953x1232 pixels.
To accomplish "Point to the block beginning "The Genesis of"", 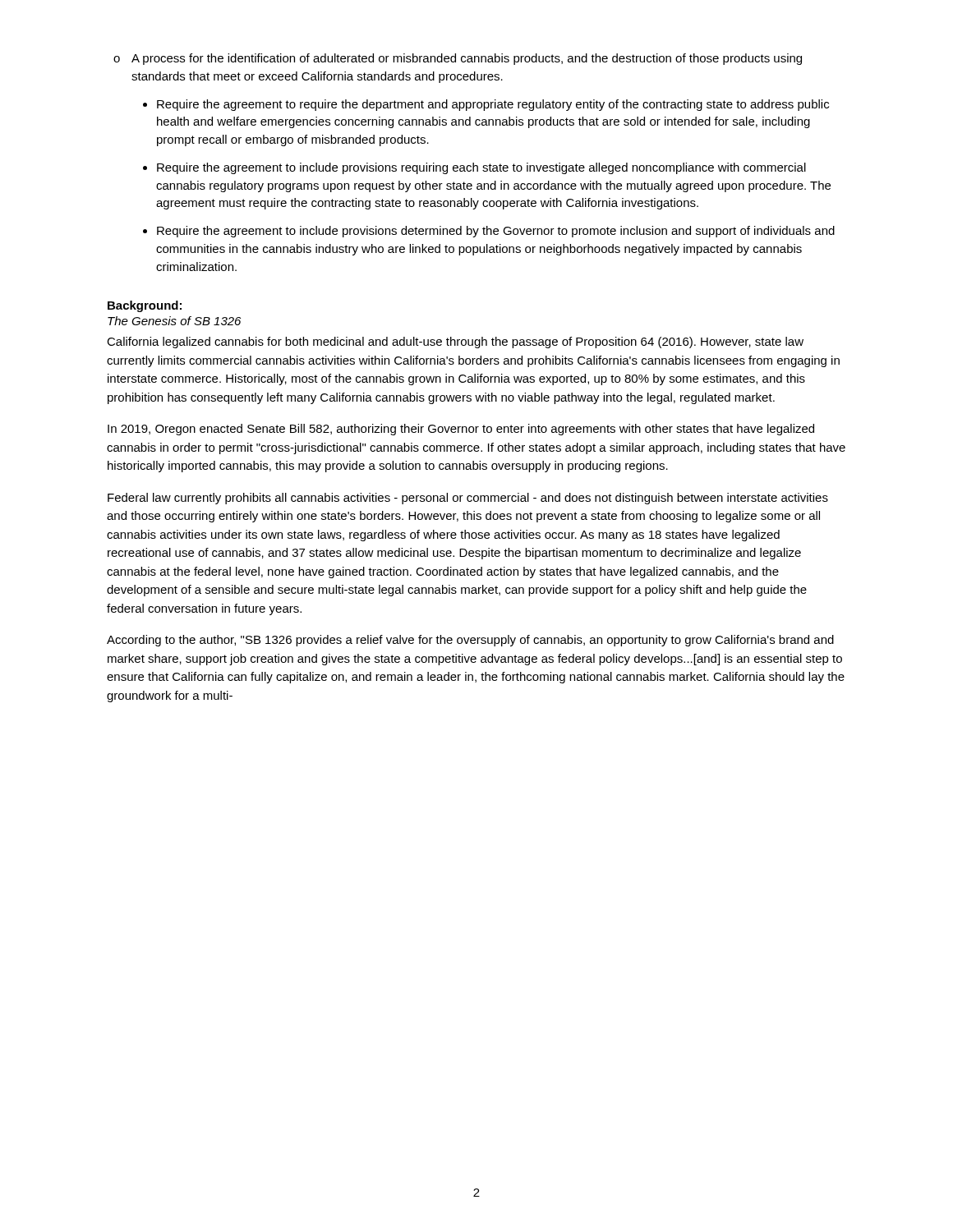I will coord(174,321).
